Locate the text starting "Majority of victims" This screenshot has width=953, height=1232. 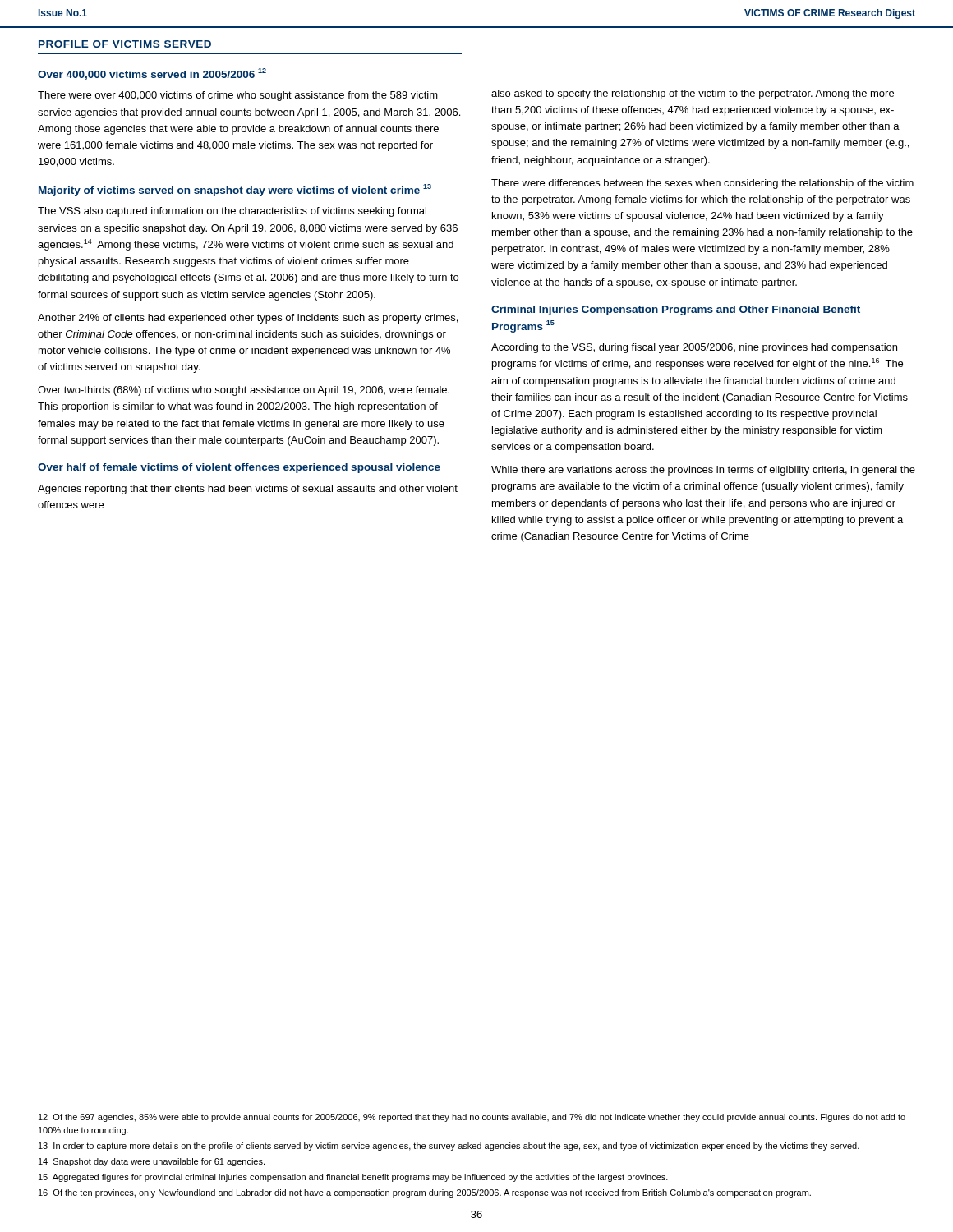[x=235, y=189]
